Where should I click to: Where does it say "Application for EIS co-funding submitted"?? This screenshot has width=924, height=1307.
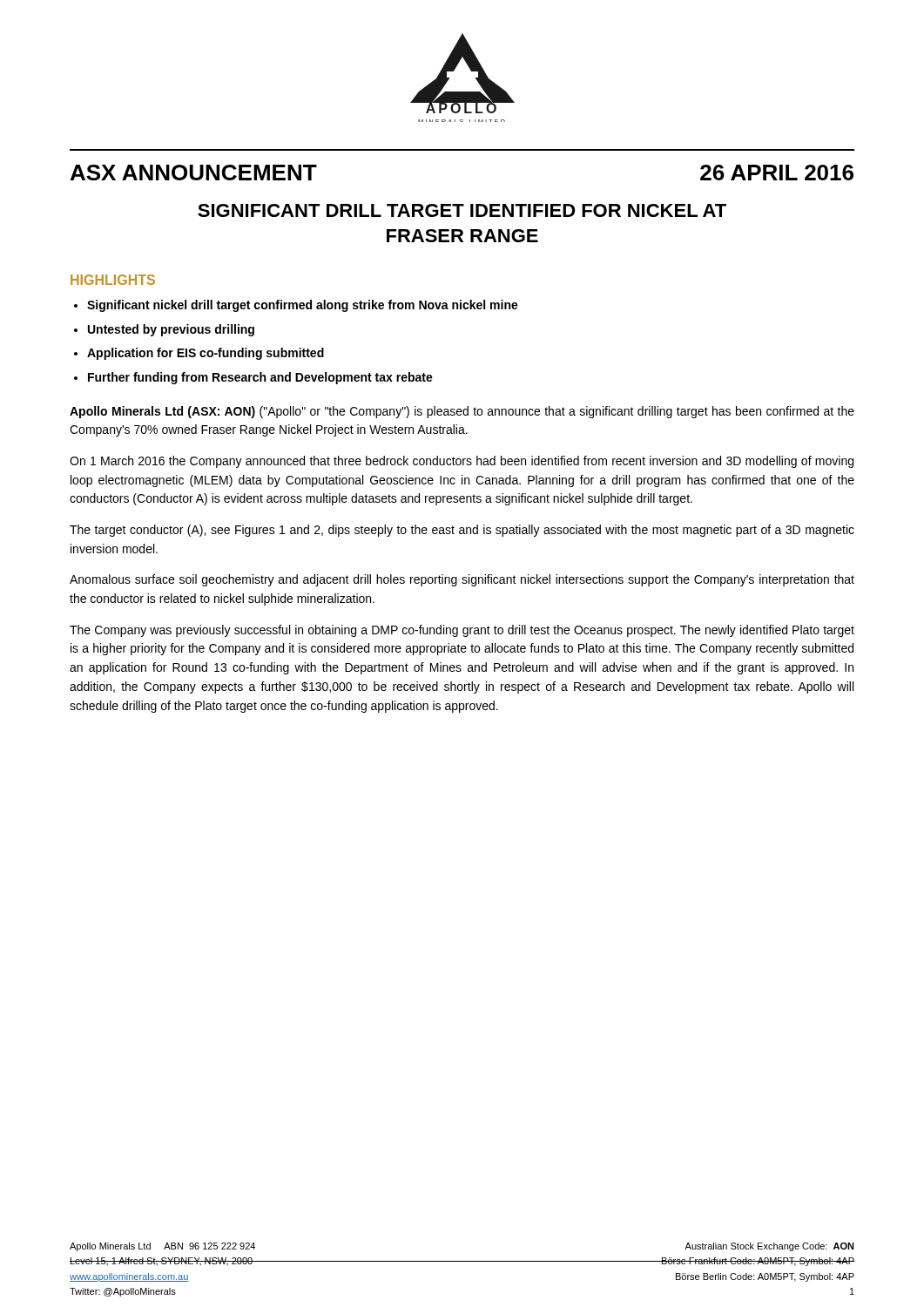pyautogui.click(x=206, y=353)
